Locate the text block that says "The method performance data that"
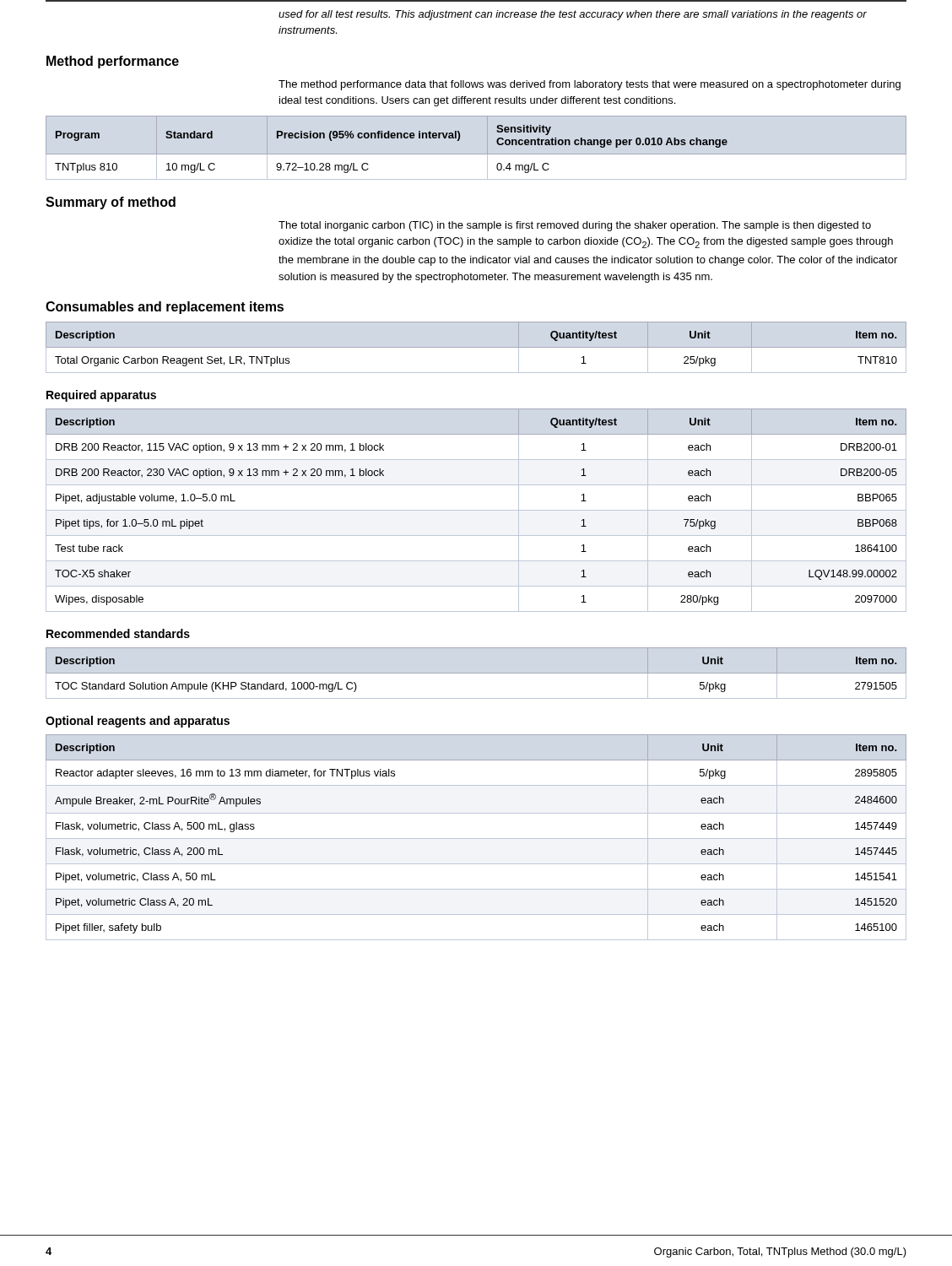The width and height of the screenshot is (952, 1266). pos(590,92)
